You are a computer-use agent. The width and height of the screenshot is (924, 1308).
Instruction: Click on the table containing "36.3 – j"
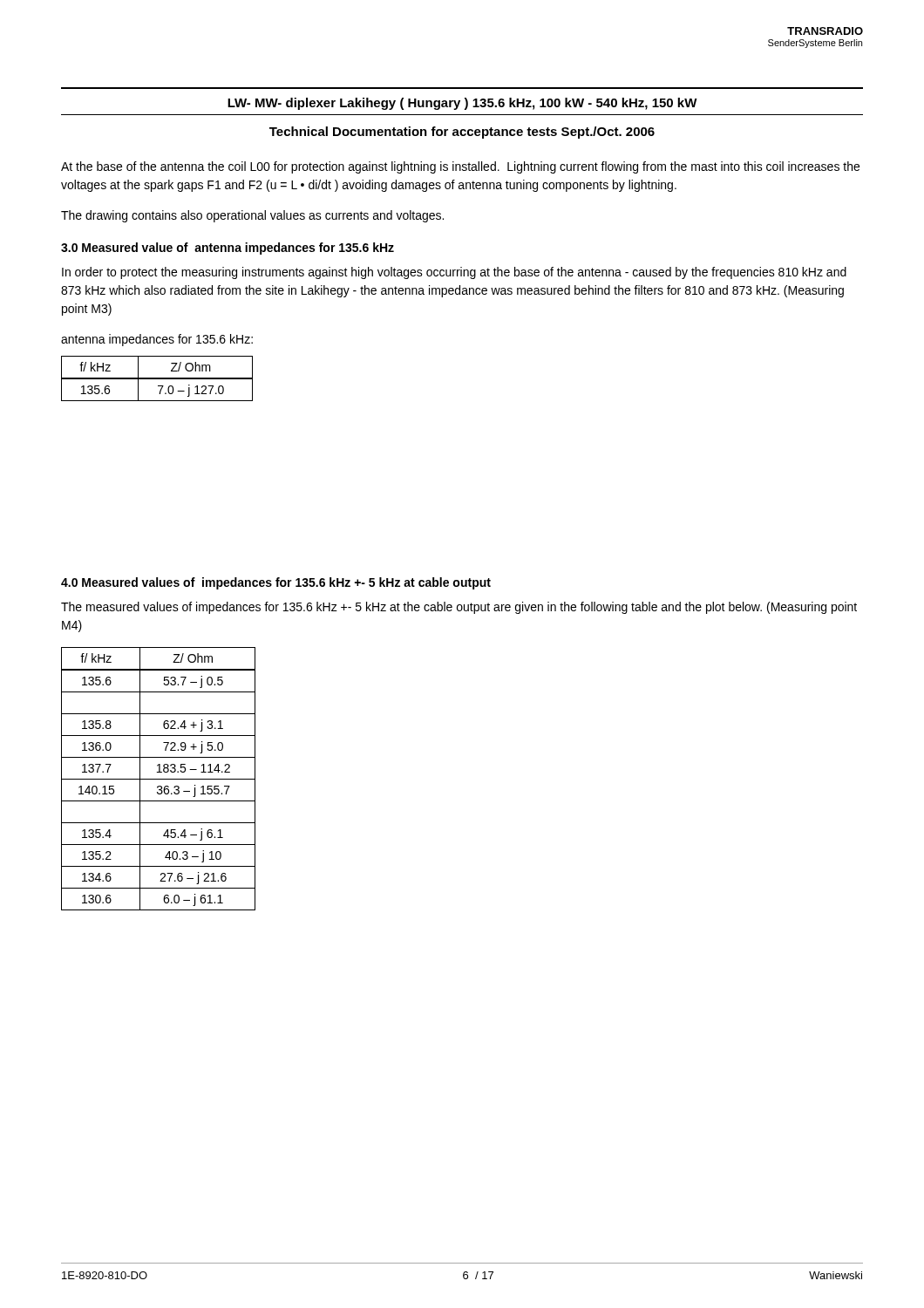click(x=462, y=779)
